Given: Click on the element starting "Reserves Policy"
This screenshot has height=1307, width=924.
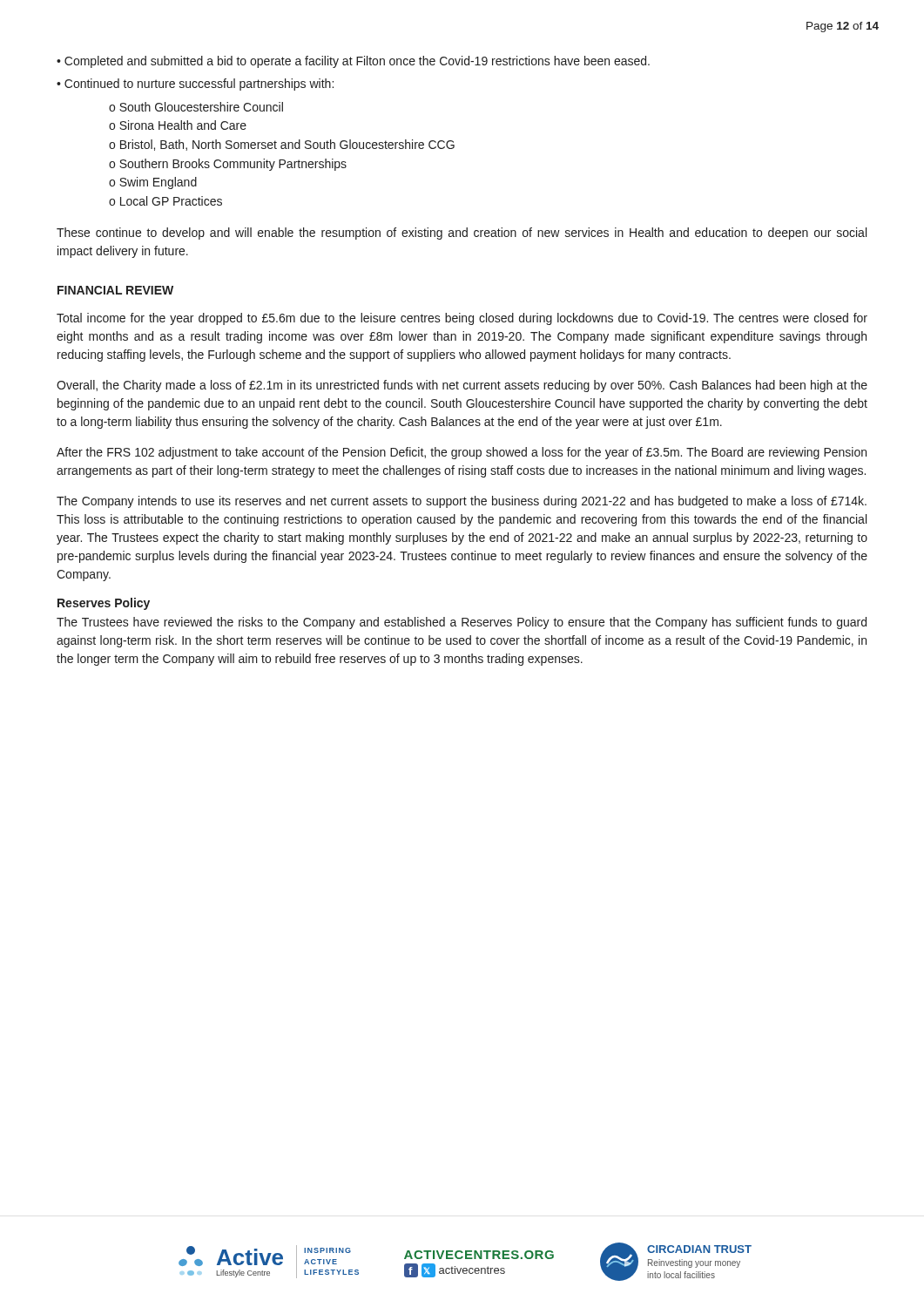Looking at the screenshot, I should [103, 603].
